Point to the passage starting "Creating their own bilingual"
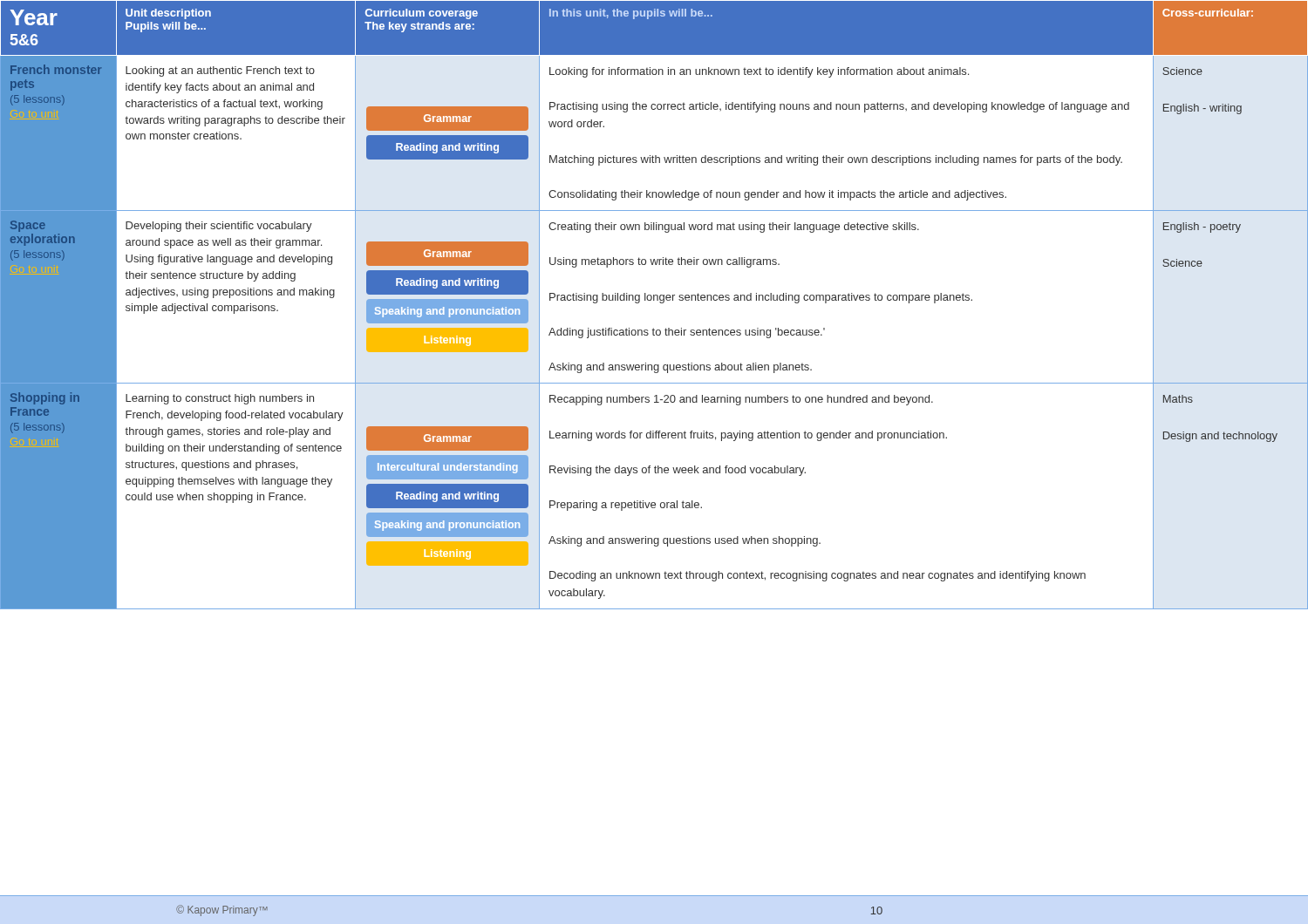This screenshot has width=1308, height=924. click(x=761, y=297)
